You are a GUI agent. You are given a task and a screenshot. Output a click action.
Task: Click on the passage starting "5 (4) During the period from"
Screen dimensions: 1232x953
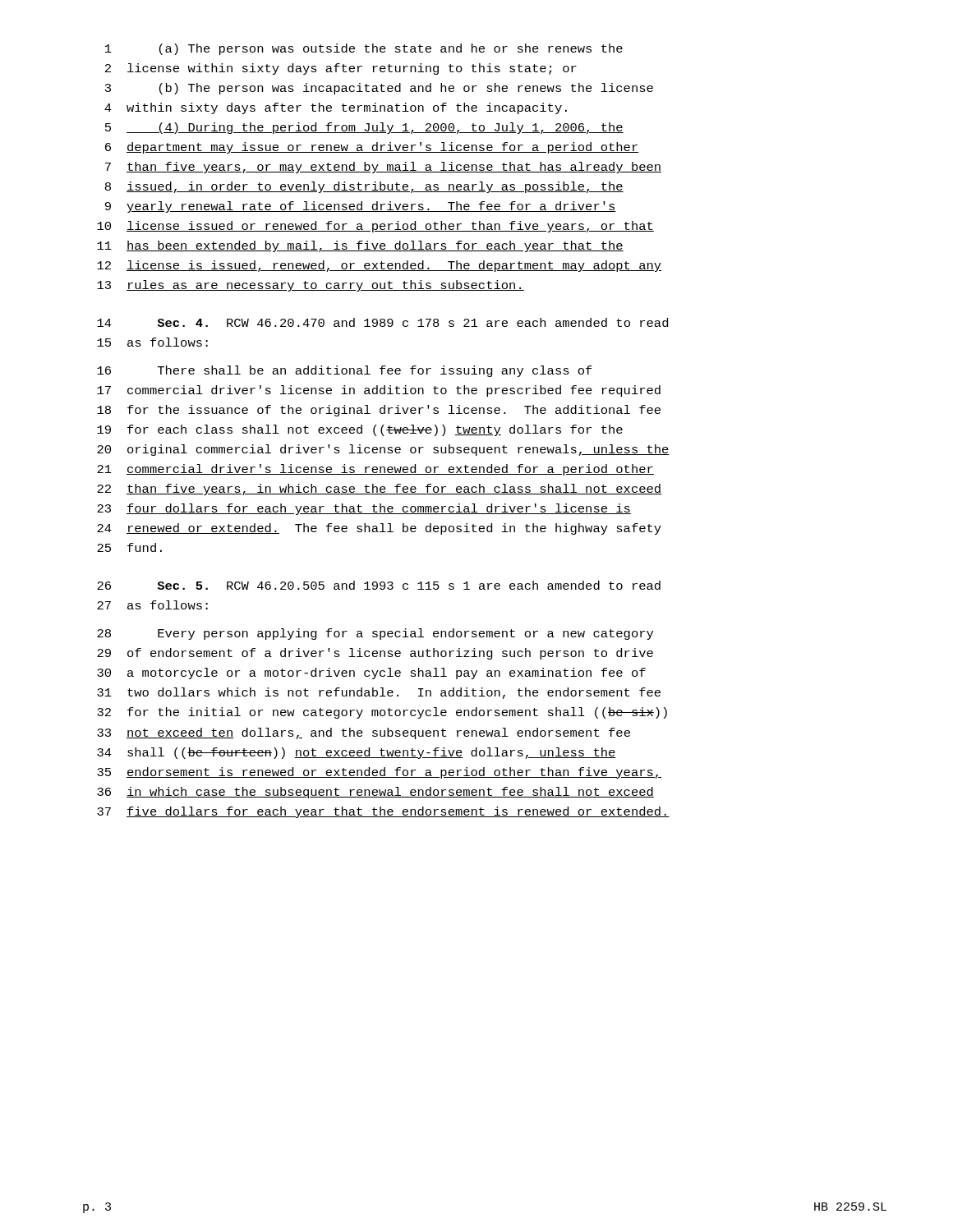[x=485, y=128]
